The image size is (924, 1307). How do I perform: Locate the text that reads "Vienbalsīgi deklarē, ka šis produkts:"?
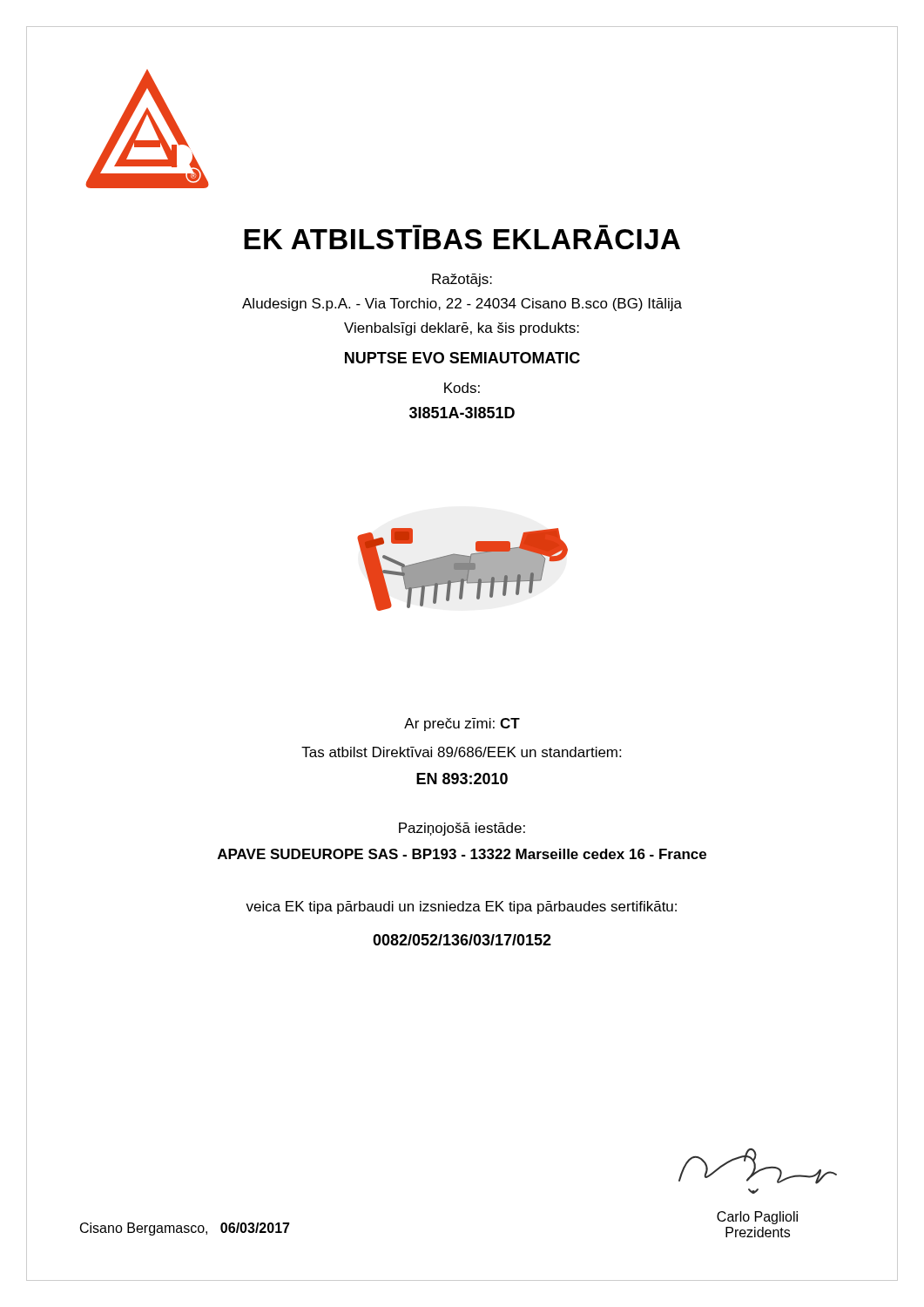click(x=462, y=328)
